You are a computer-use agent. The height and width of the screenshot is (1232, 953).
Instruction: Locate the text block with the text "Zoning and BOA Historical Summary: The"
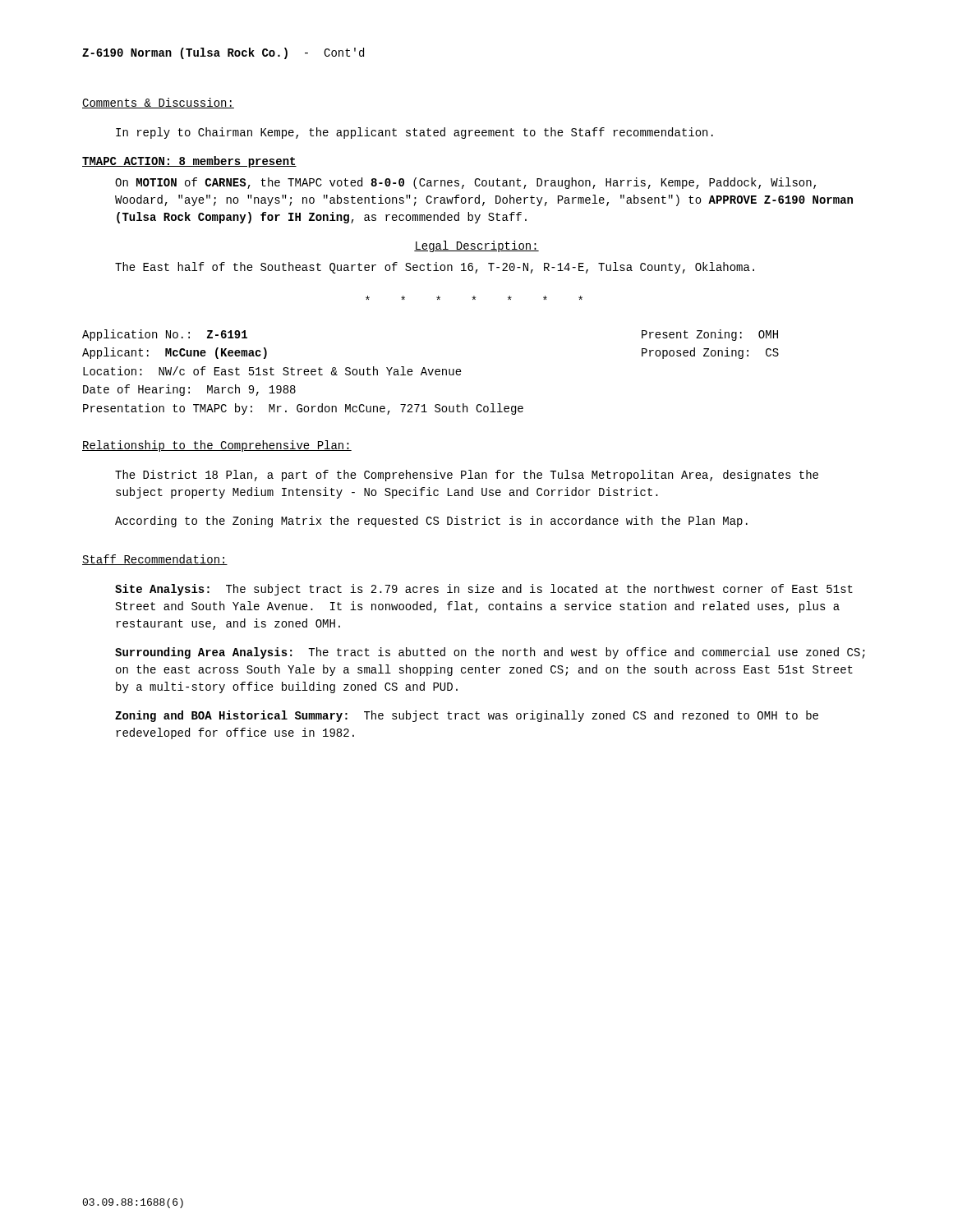tap(493, 725)
